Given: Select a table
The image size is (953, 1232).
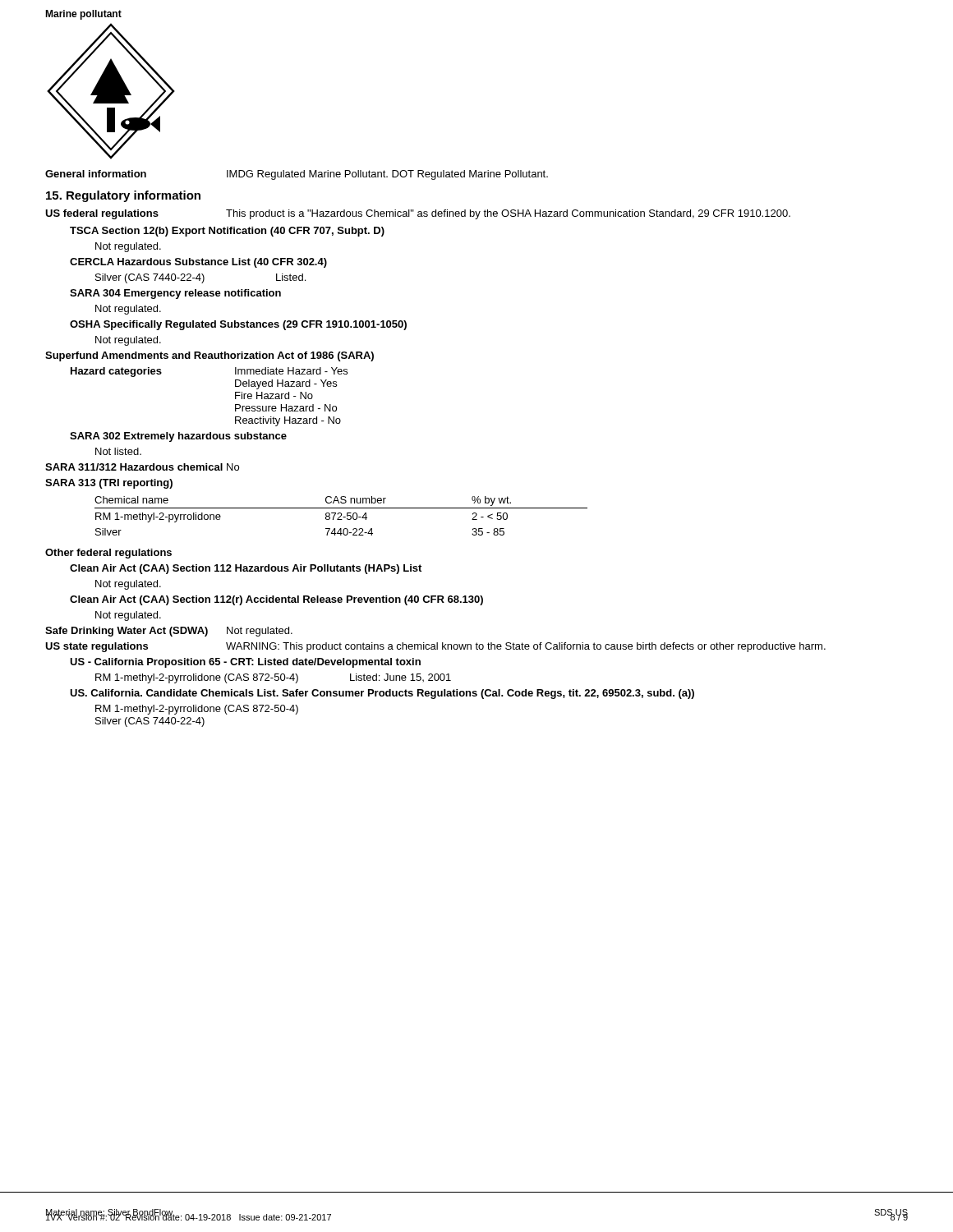Looking at the screenshot, I should 489,516.
